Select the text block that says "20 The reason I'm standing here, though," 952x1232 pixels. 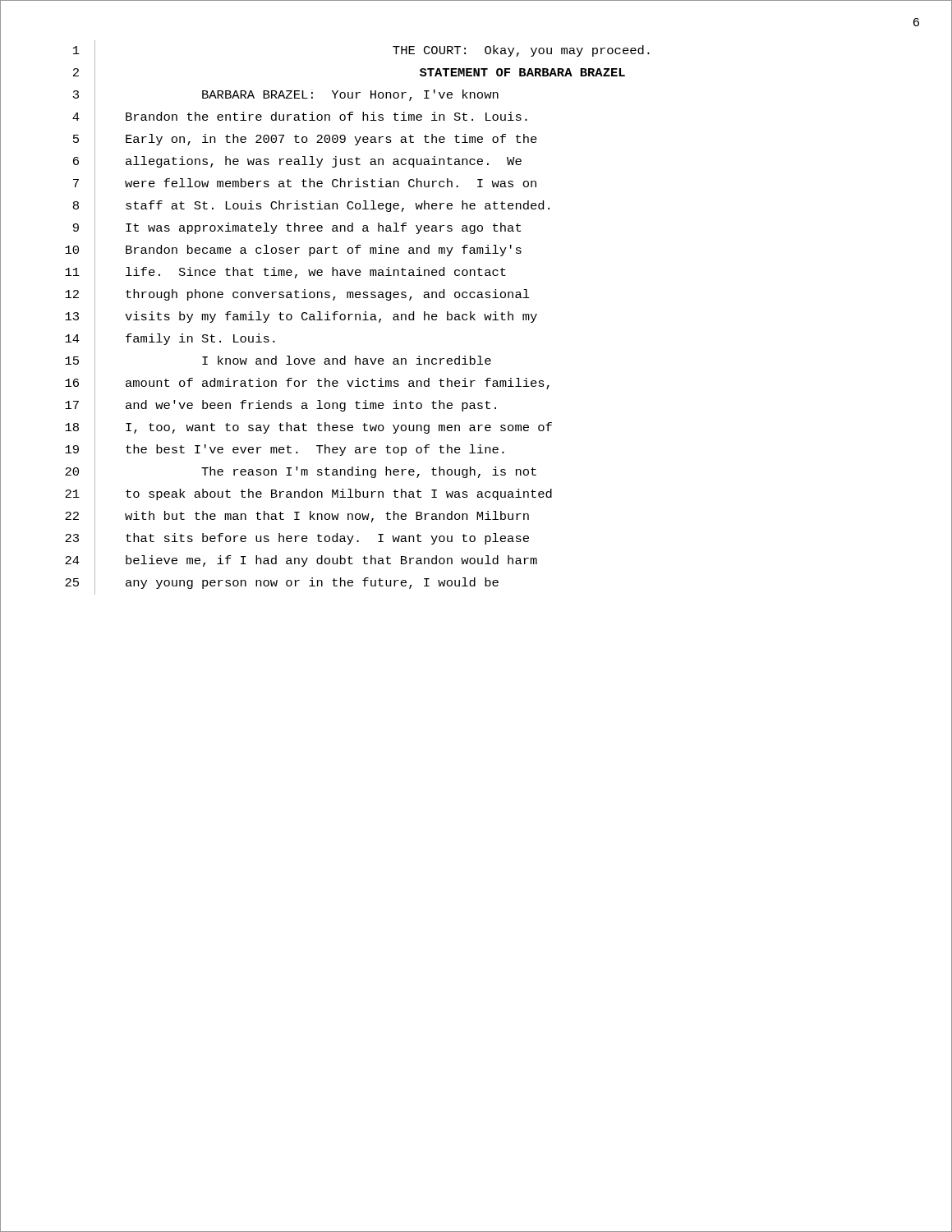pos(480,473)
